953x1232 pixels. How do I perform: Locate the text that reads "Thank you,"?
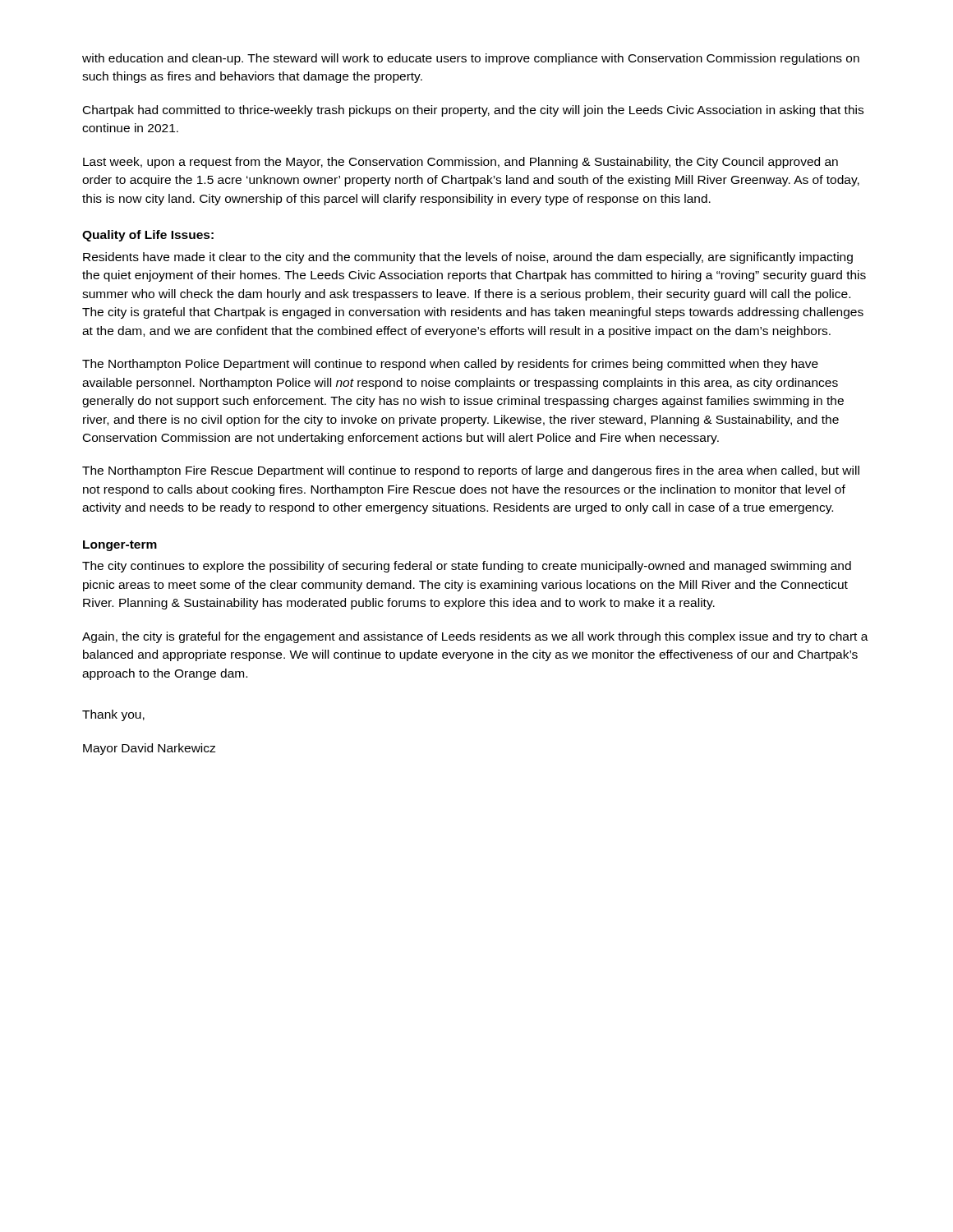pos(114,714)
